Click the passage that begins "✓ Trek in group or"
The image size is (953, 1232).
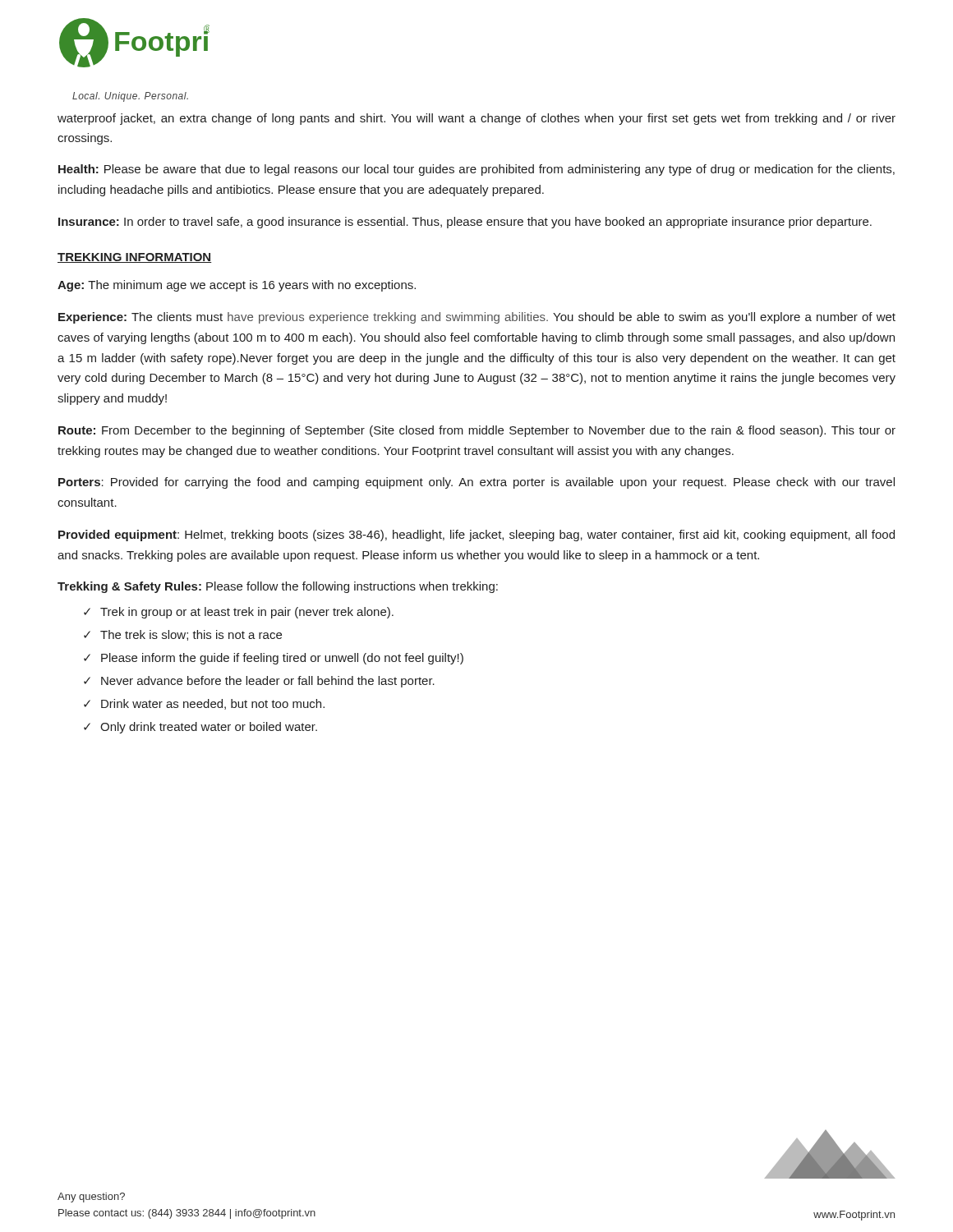(238, 612)
